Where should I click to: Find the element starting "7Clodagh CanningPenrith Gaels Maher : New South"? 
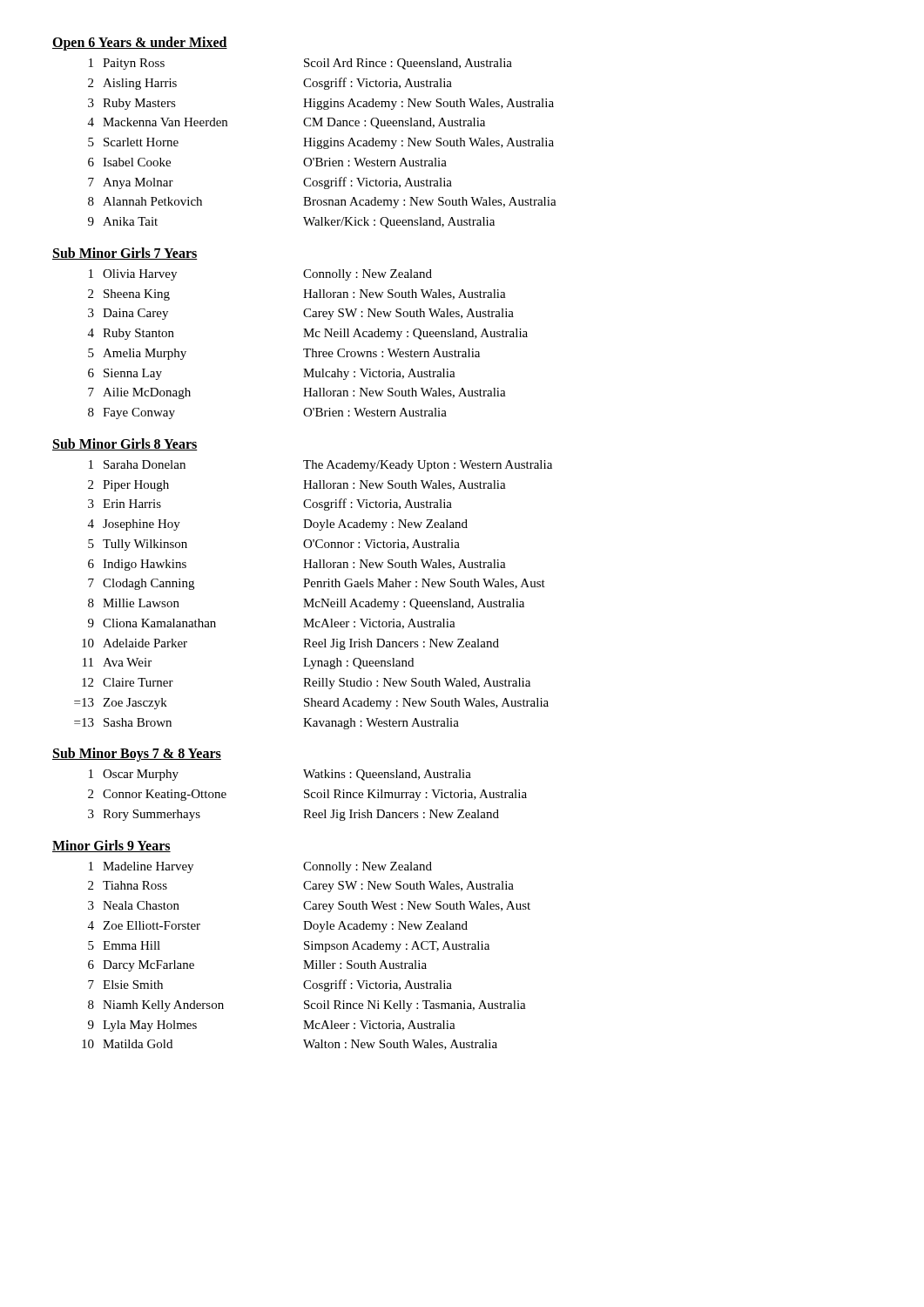coord(307,584)
